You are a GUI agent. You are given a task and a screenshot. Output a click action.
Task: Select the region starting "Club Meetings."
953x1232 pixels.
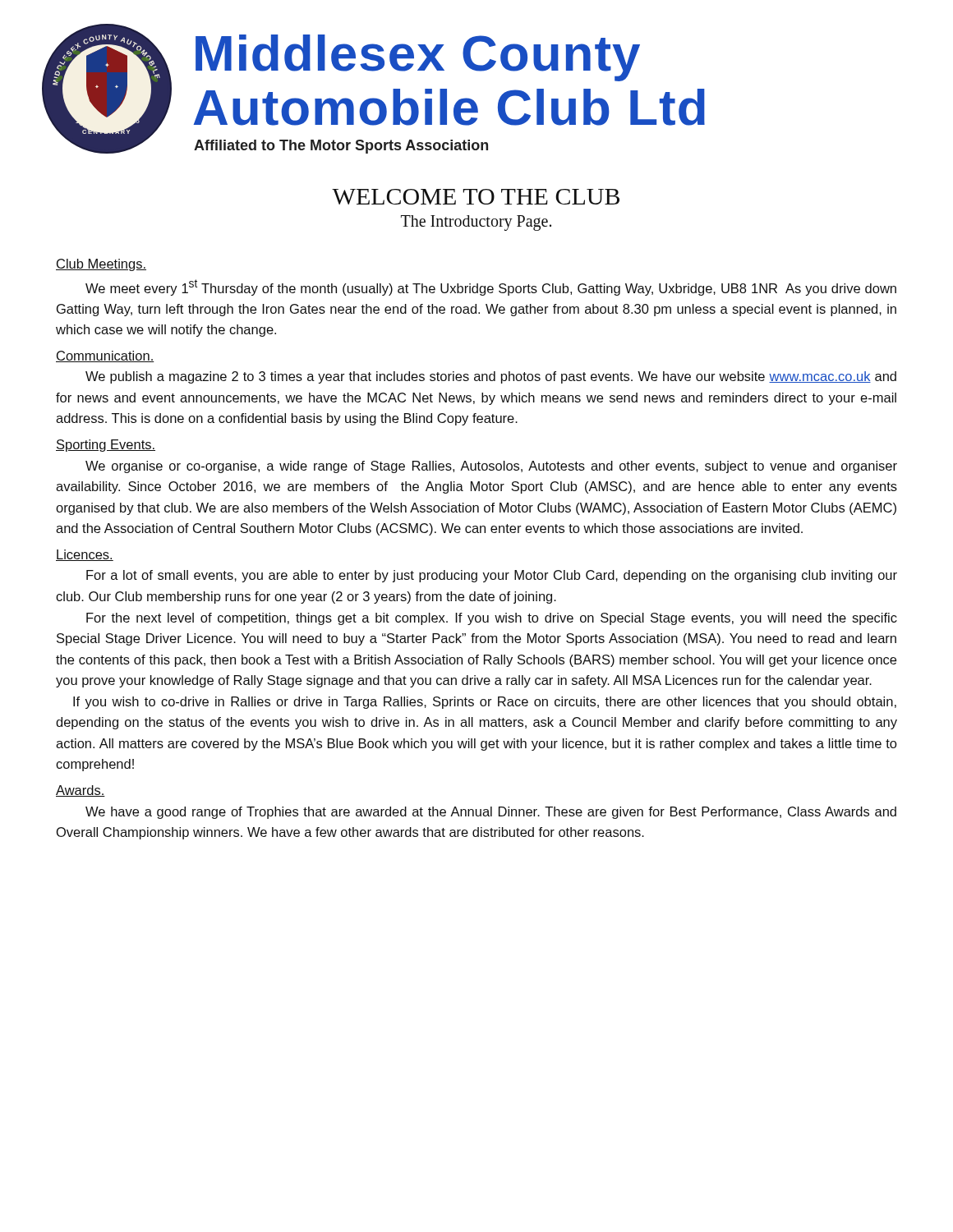(101, 264)
